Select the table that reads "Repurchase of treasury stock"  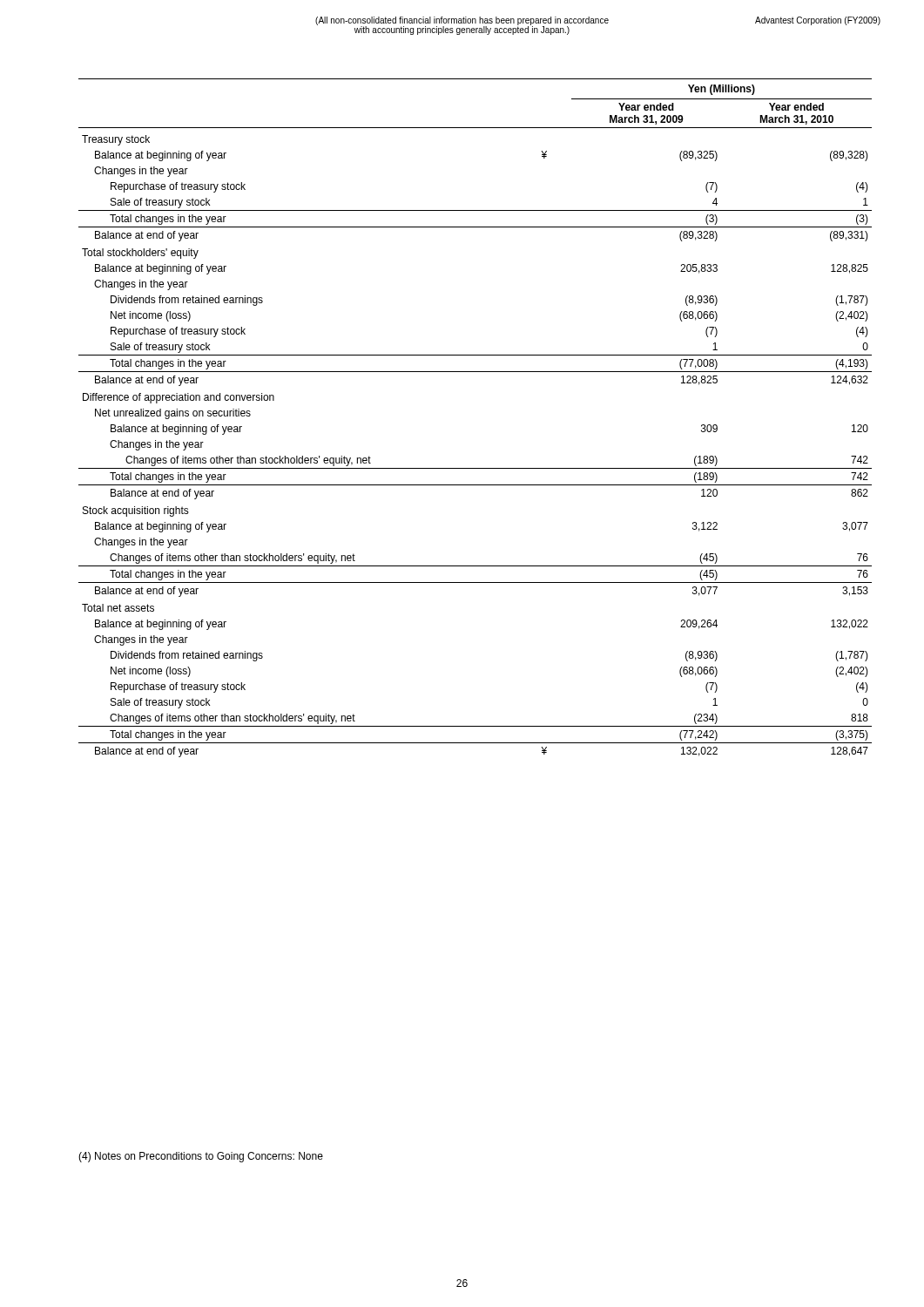click(475, 419)
